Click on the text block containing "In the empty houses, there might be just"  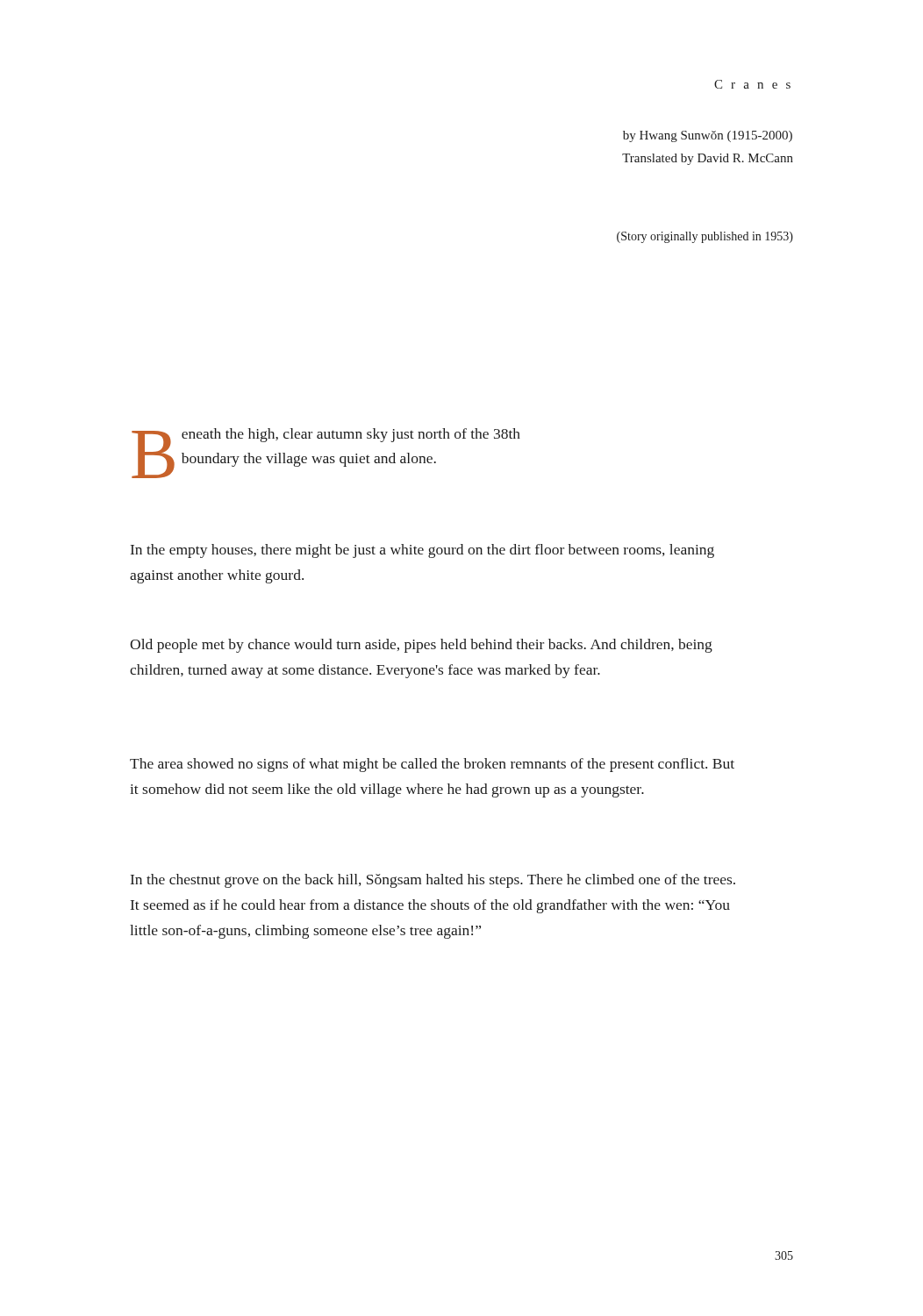[422, 562]
